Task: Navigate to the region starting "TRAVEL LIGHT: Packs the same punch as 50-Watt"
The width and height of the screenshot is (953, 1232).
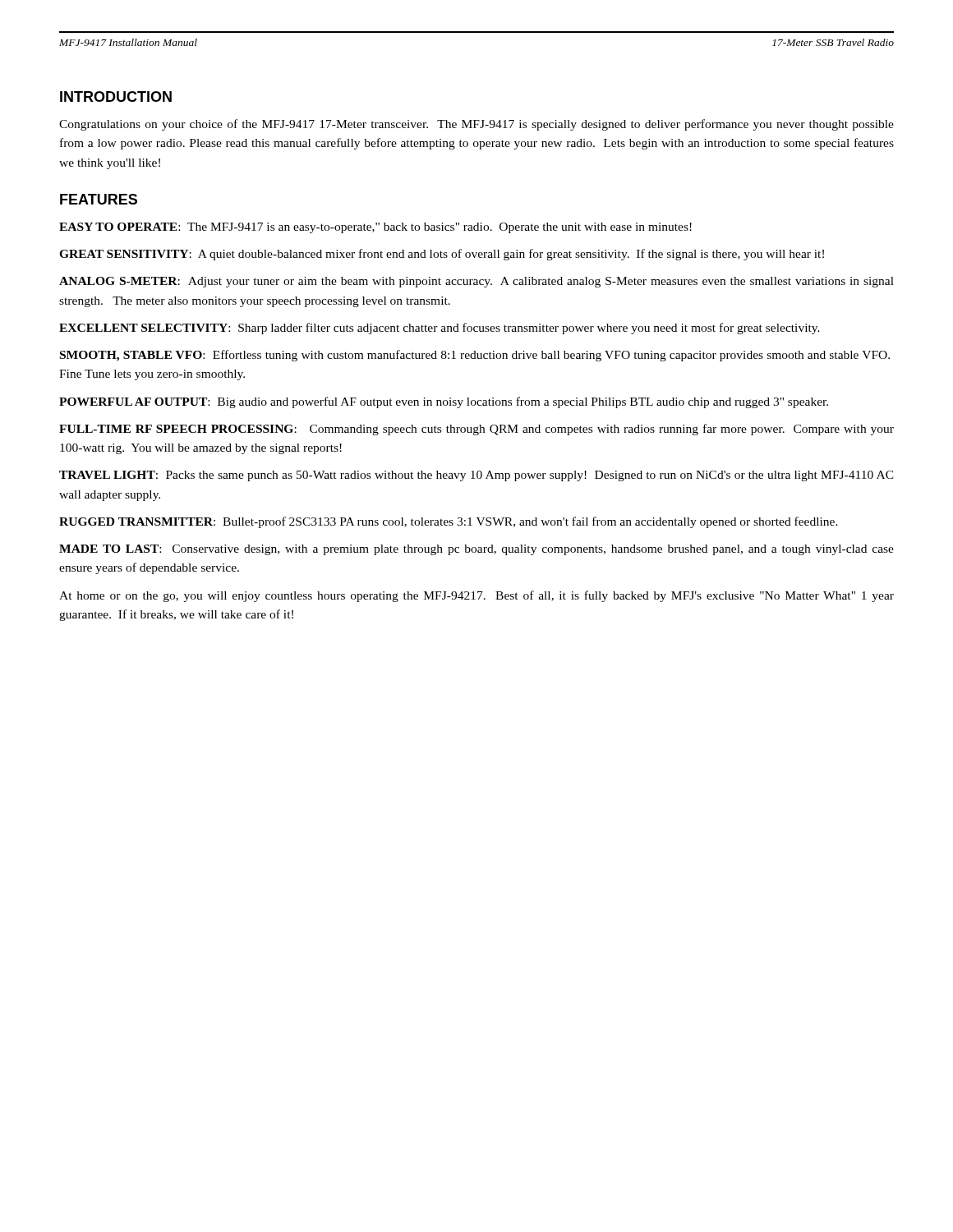Action: (x=476, y=484)
